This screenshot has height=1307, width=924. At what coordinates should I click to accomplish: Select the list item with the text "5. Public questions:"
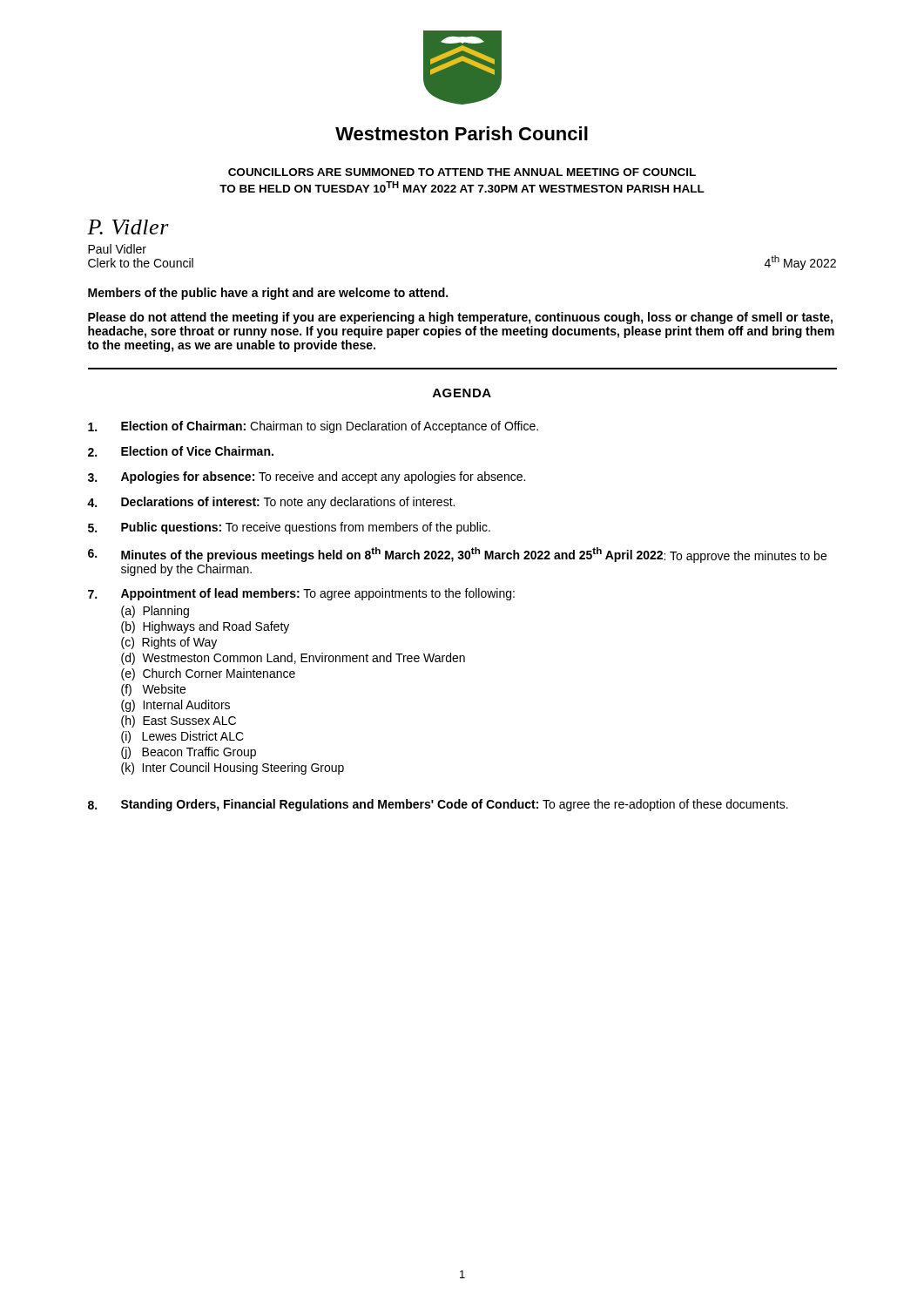pos(462,527)
